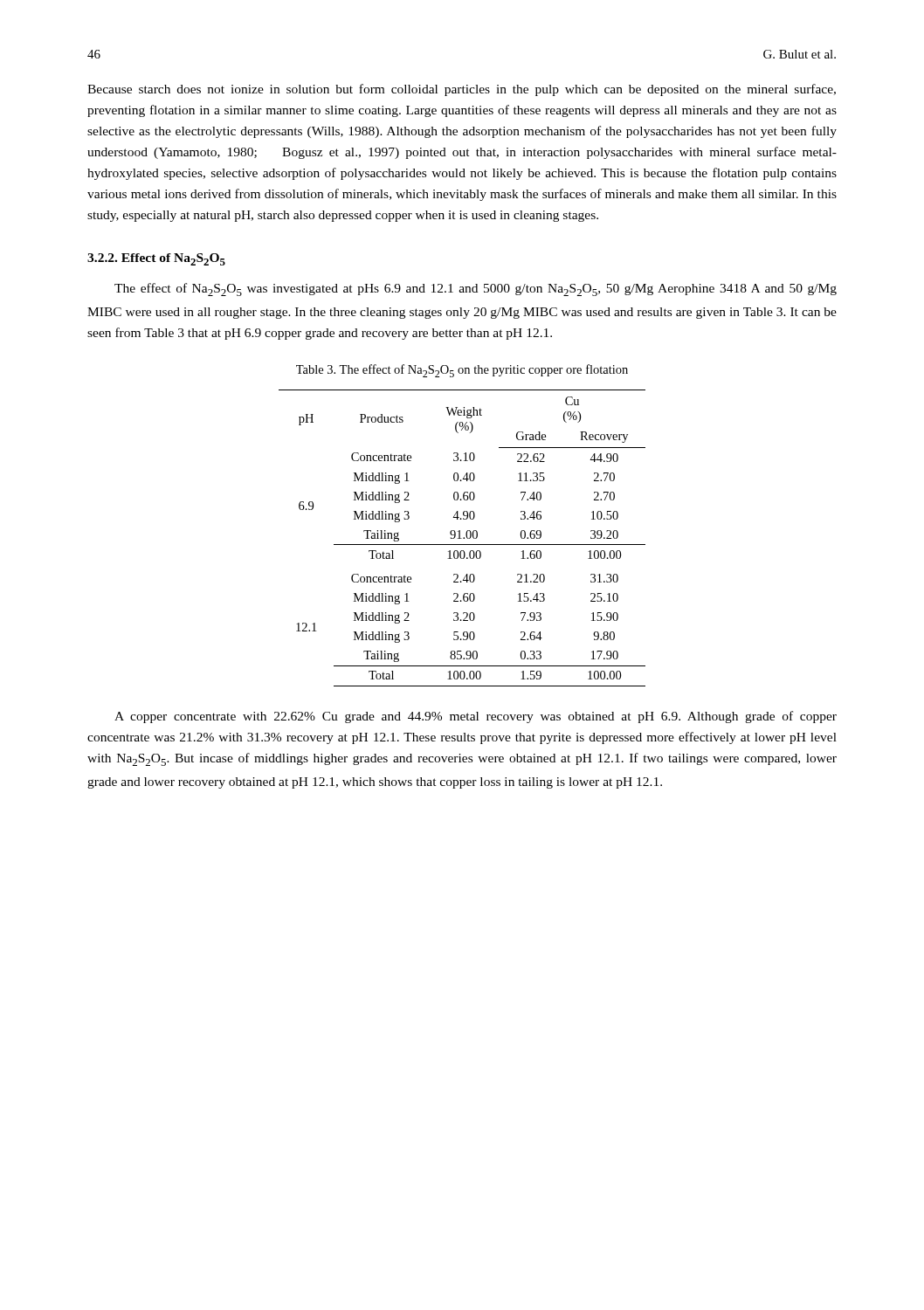This screenshot has height=1310, width=924.
Task: Navigate to the passage starting "Because starch does not ionize in solution"
Action: point(462,152)
